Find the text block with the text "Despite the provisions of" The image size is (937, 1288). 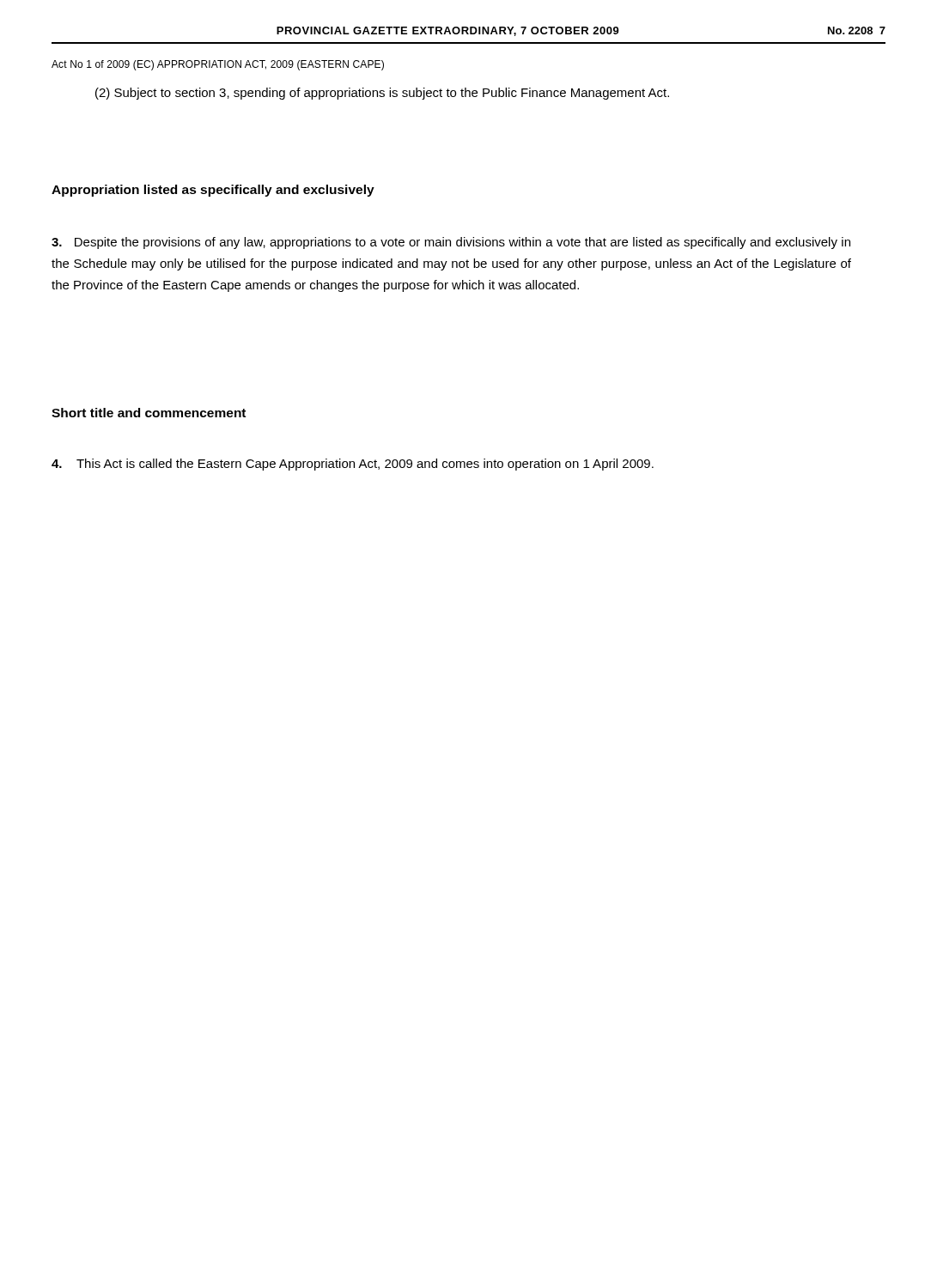click(x=451, y=263)
